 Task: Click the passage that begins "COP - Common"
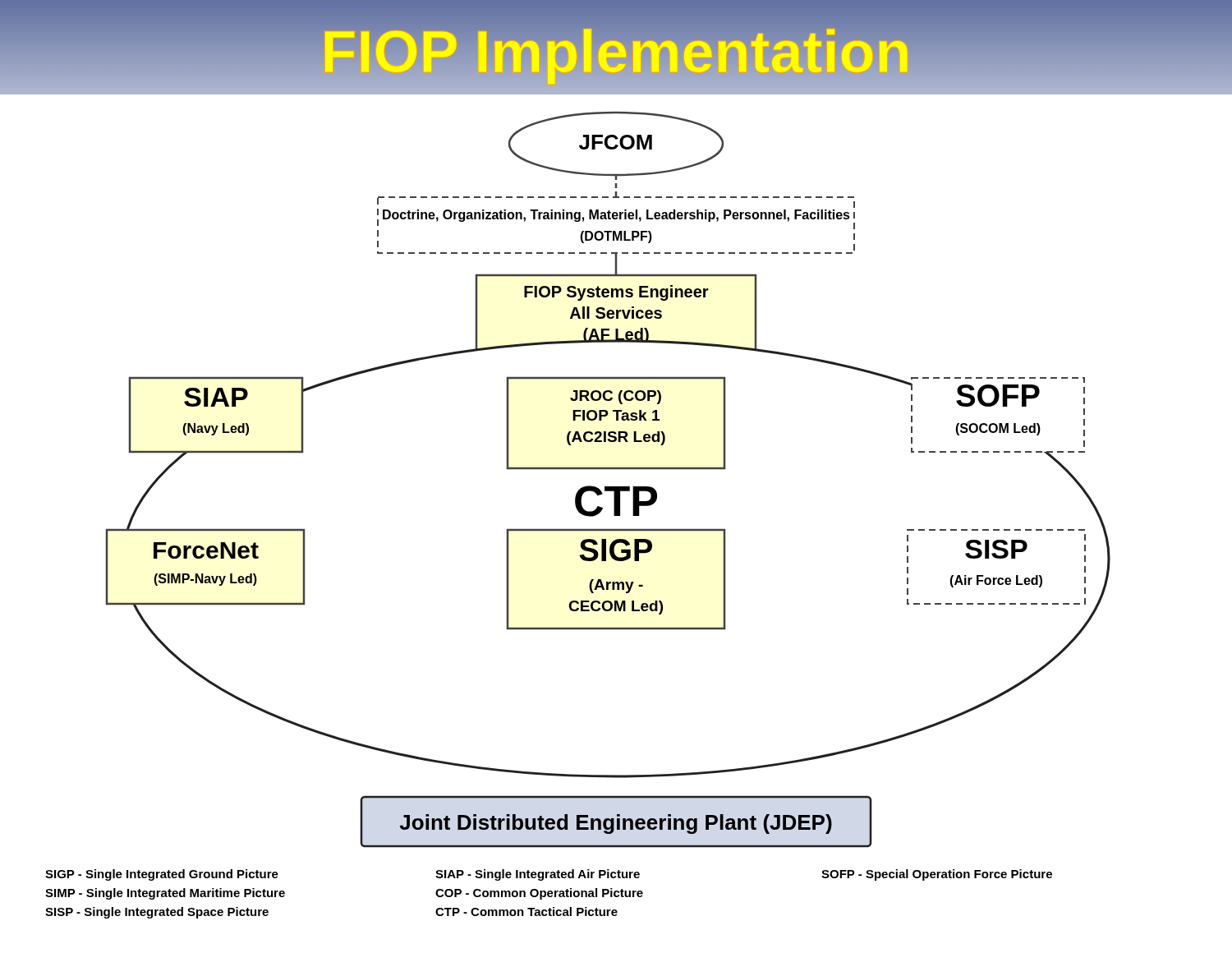tap(539, 893)
